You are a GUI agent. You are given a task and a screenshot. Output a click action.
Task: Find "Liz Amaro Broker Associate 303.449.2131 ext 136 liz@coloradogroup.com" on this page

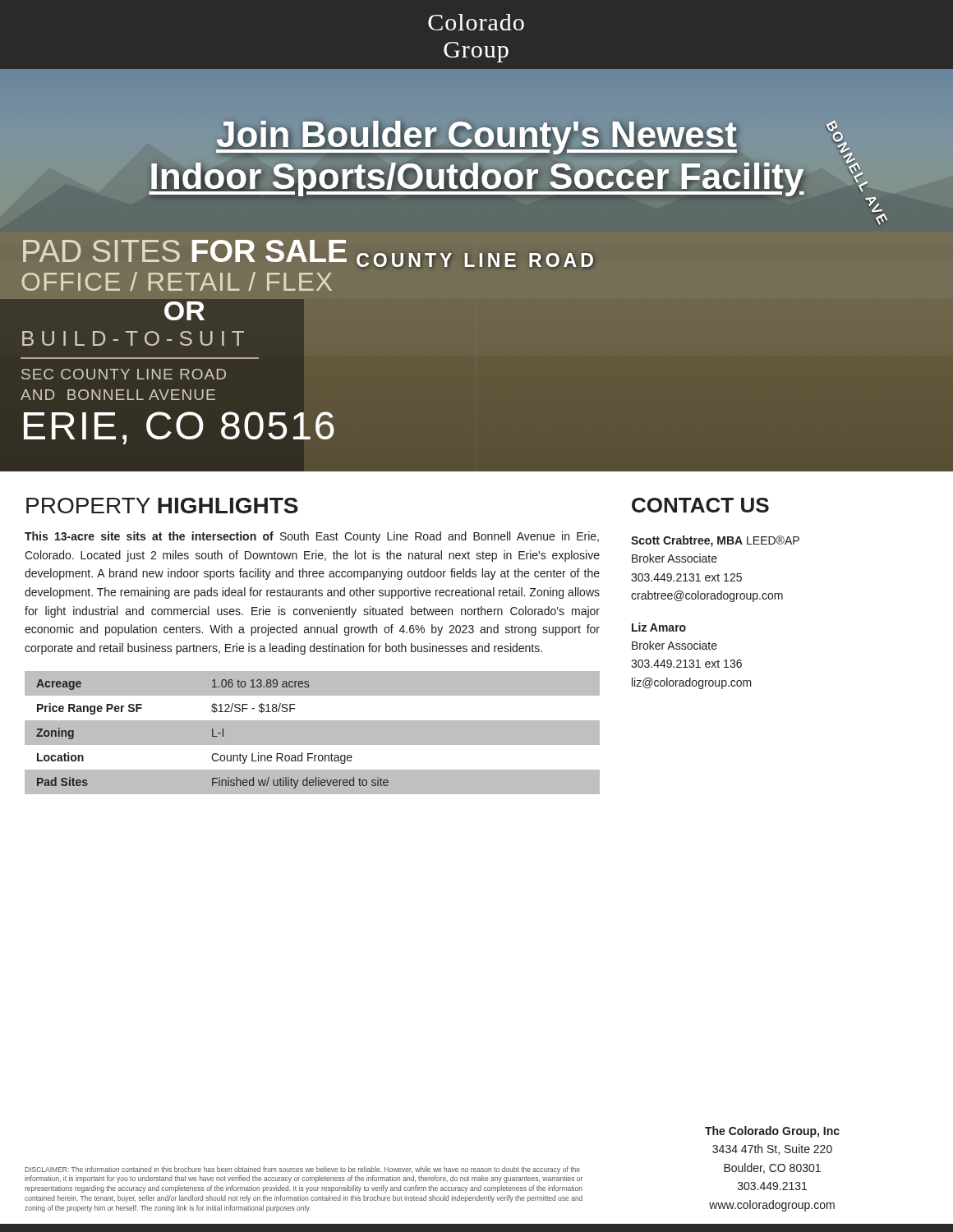coord(691,655)
